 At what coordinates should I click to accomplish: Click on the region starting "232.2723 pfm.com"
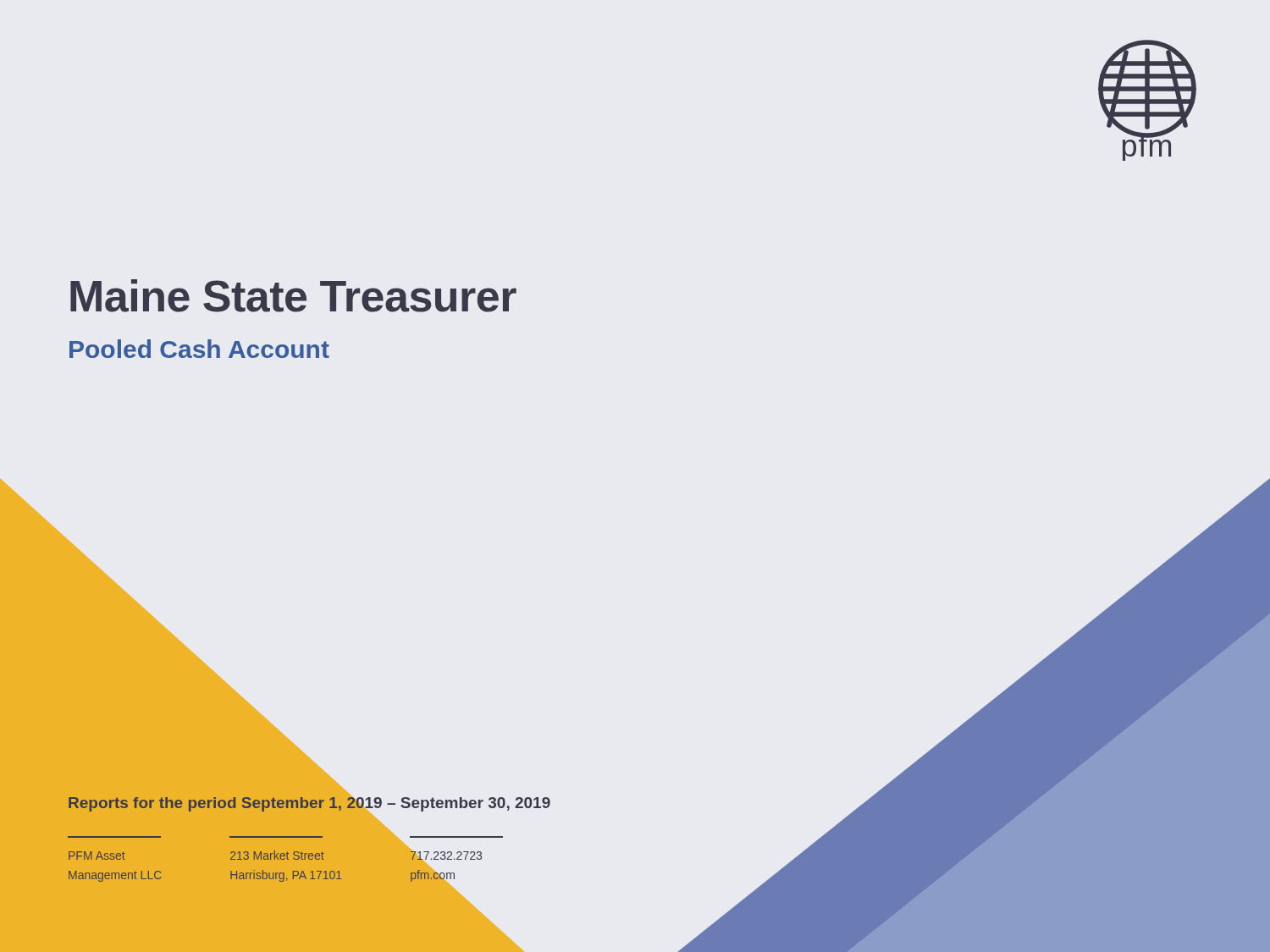457,860
